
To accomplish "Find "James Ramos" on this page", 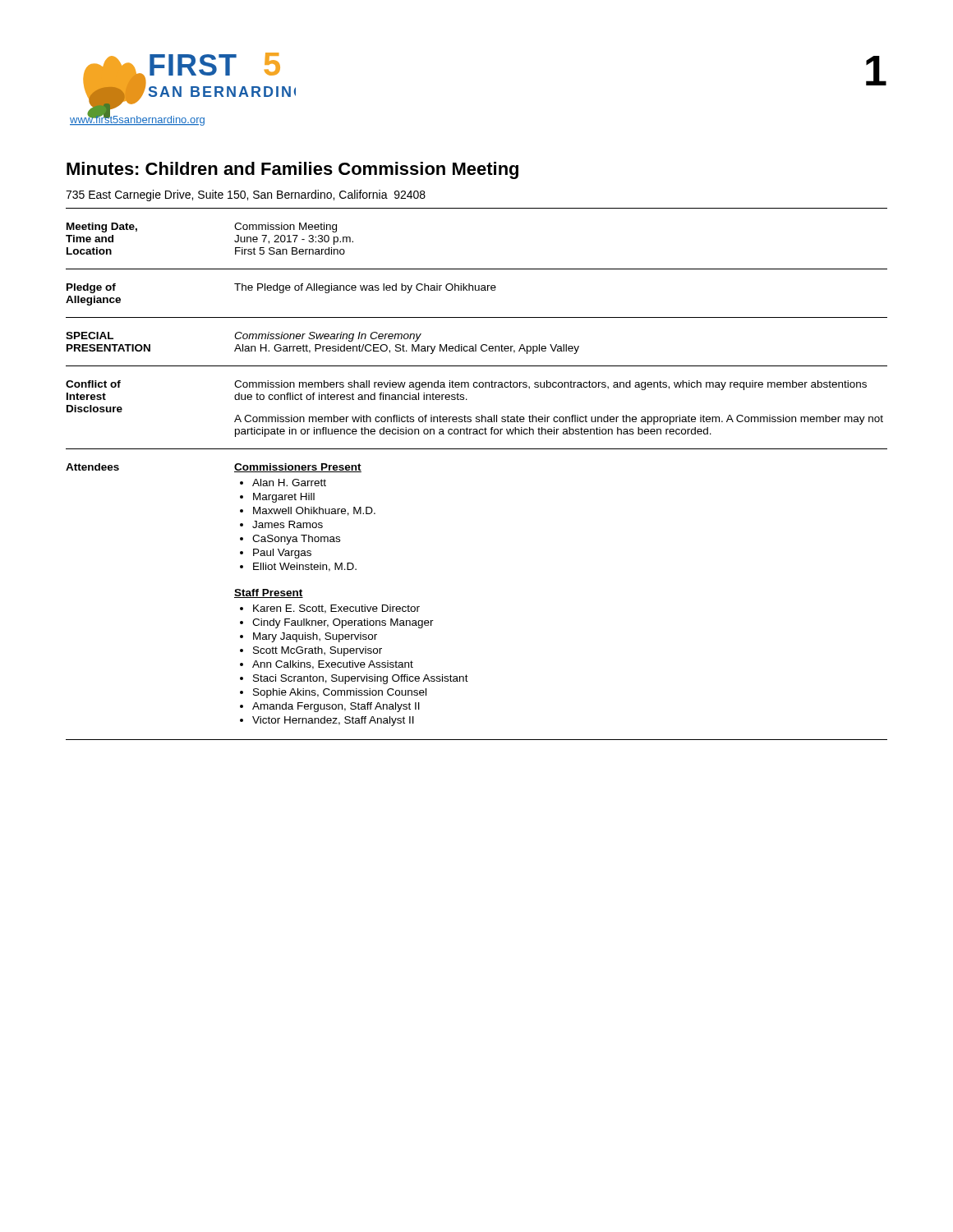I will click(288, 524).
